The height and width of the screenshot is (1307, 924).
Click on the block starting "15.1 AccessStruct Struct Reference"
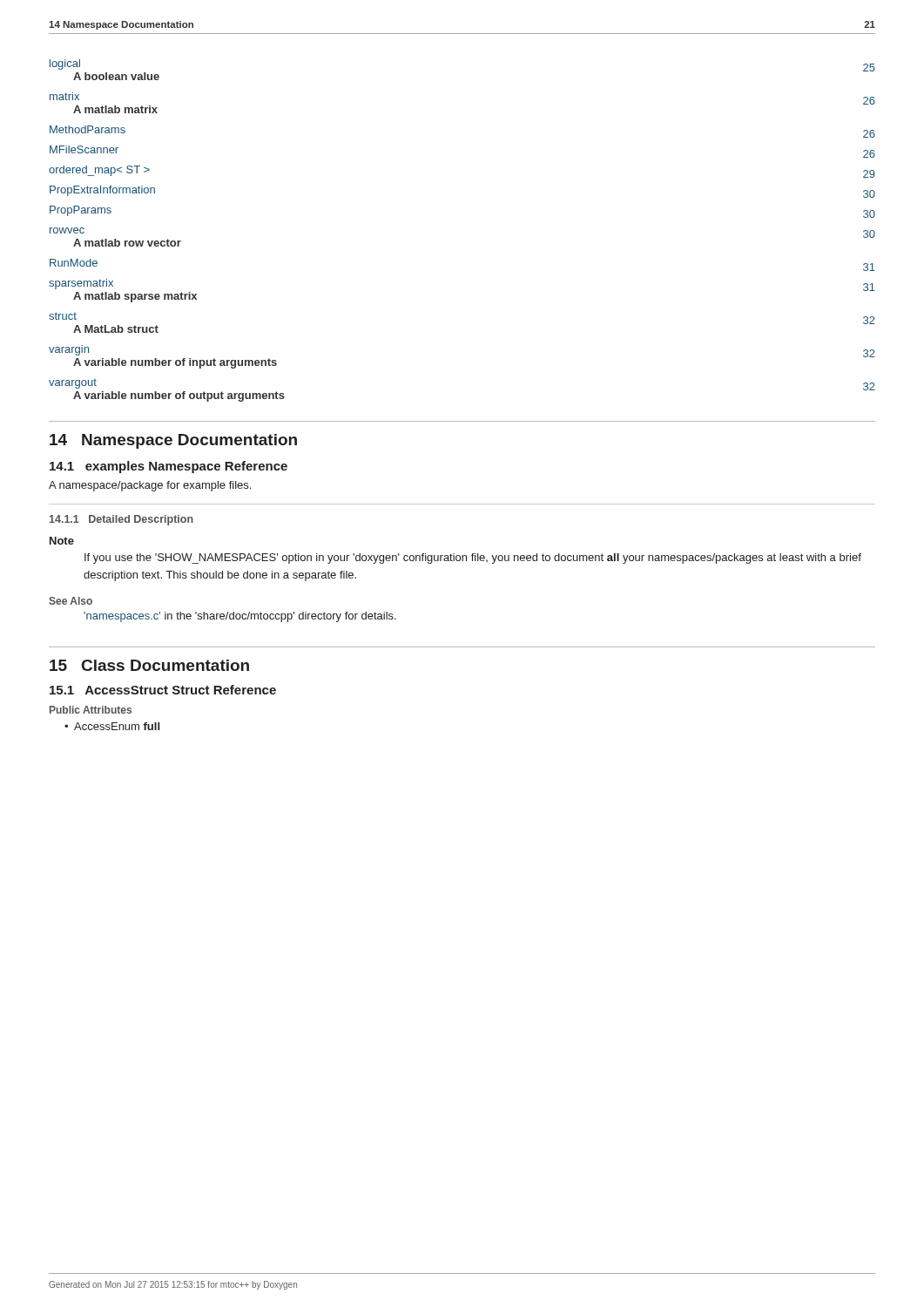click(x=163, y=690)
